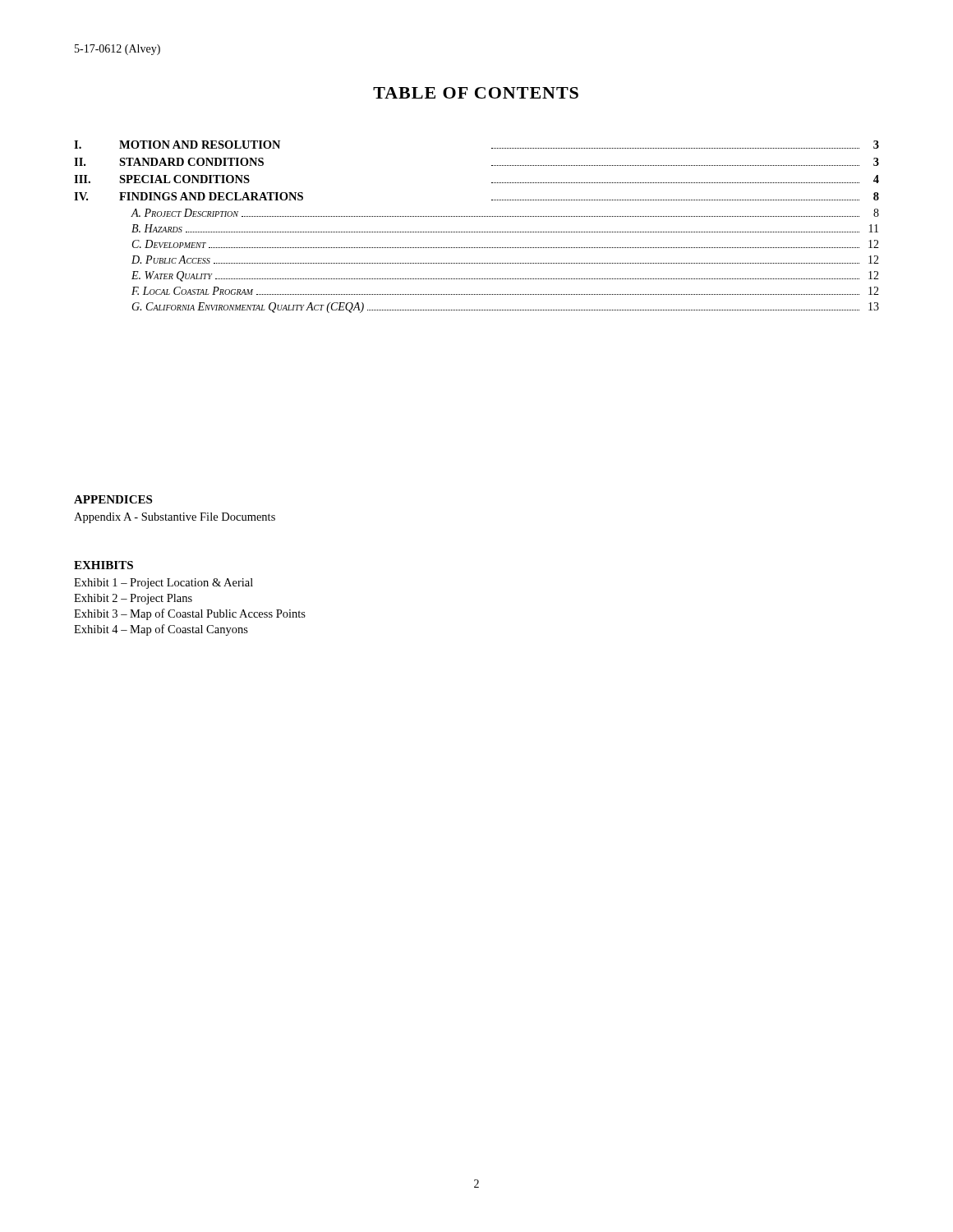
Task: Locate the list item that says "F. Local Coastal Program 12"
Action: 505,292
